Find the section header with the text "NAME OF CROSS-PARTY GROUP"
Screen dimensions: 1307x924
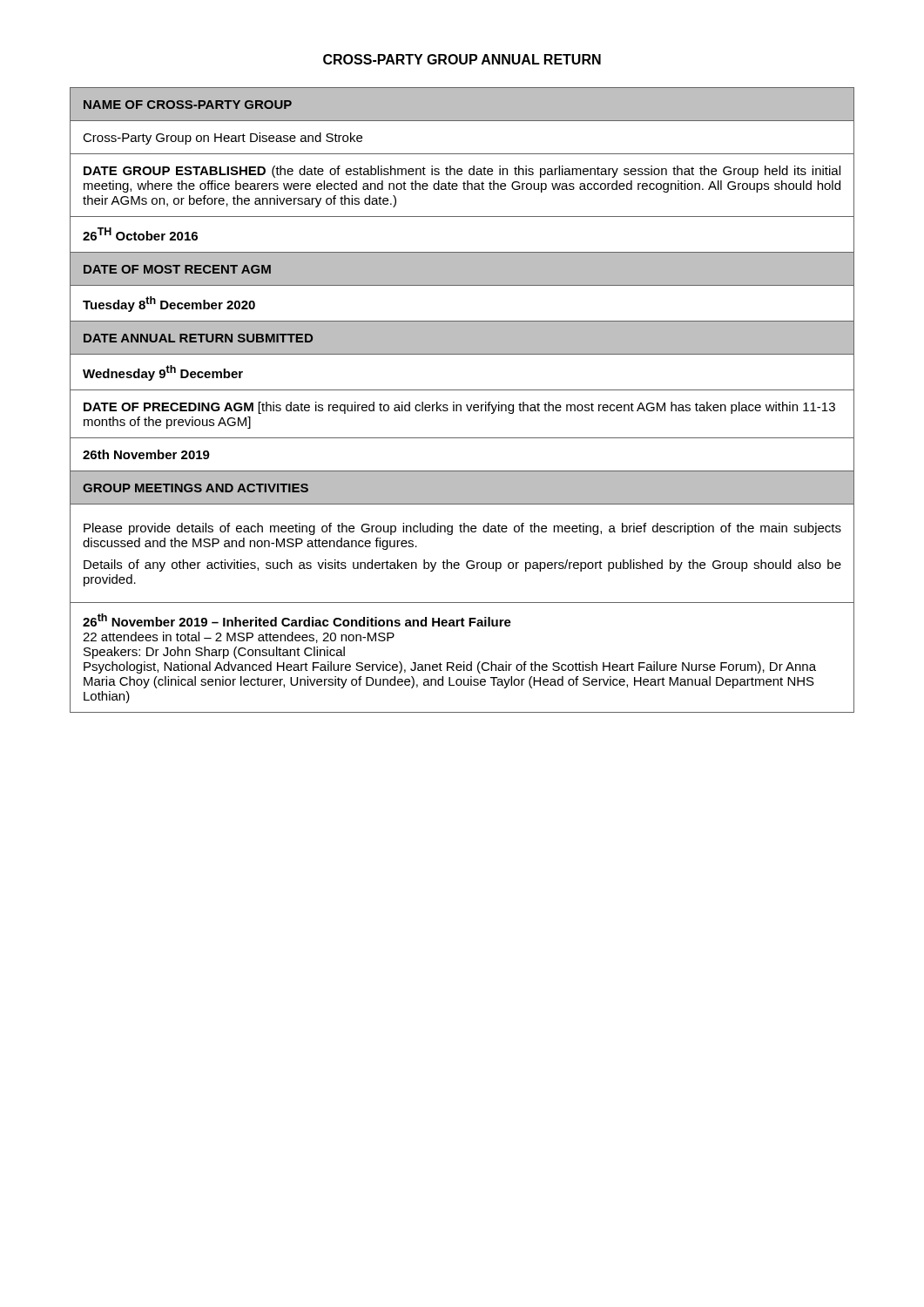[187, 104]
